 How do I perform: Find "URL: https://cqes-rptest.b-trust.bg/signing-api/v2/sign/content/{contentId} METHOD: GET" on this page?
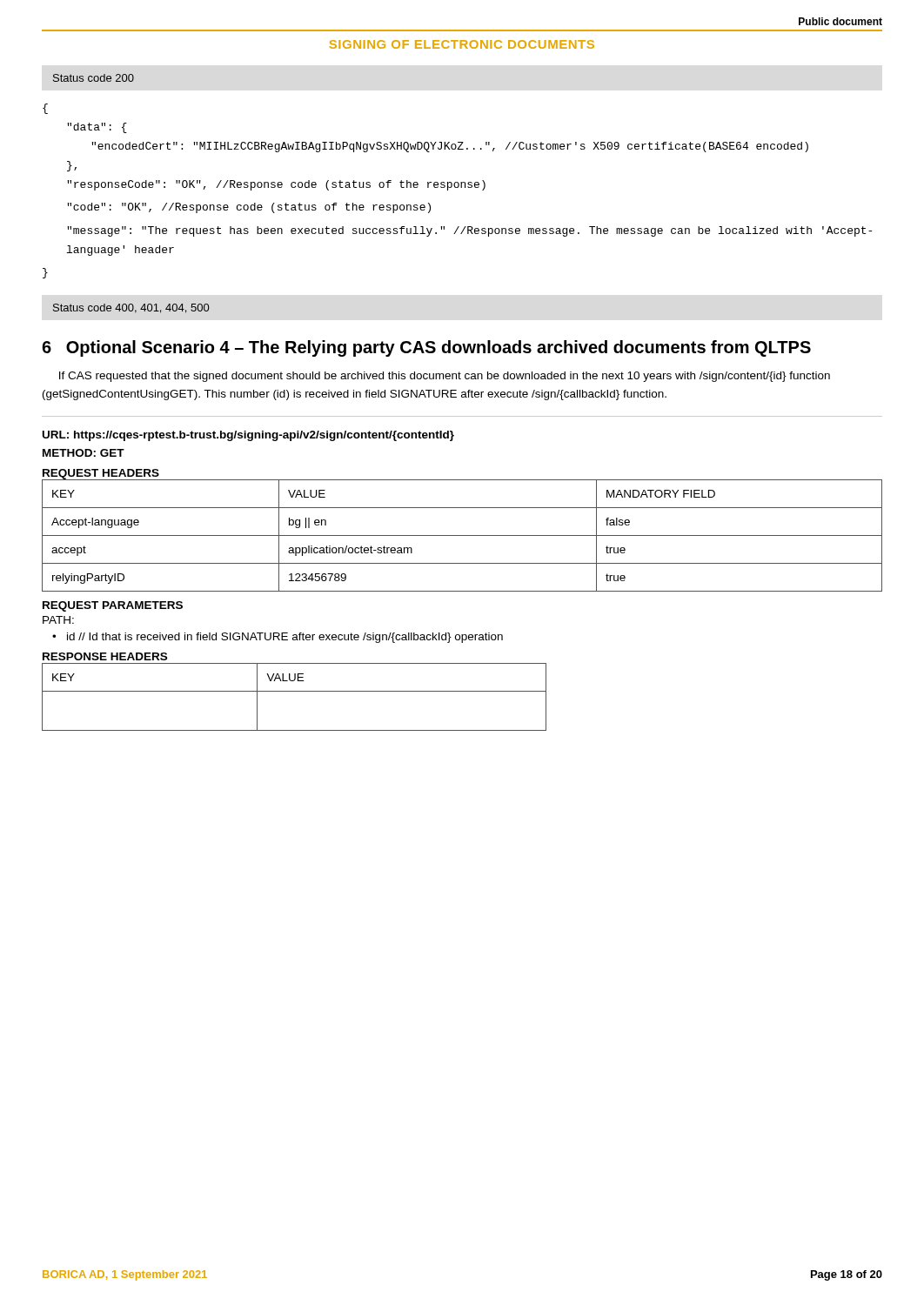point(248,444)
